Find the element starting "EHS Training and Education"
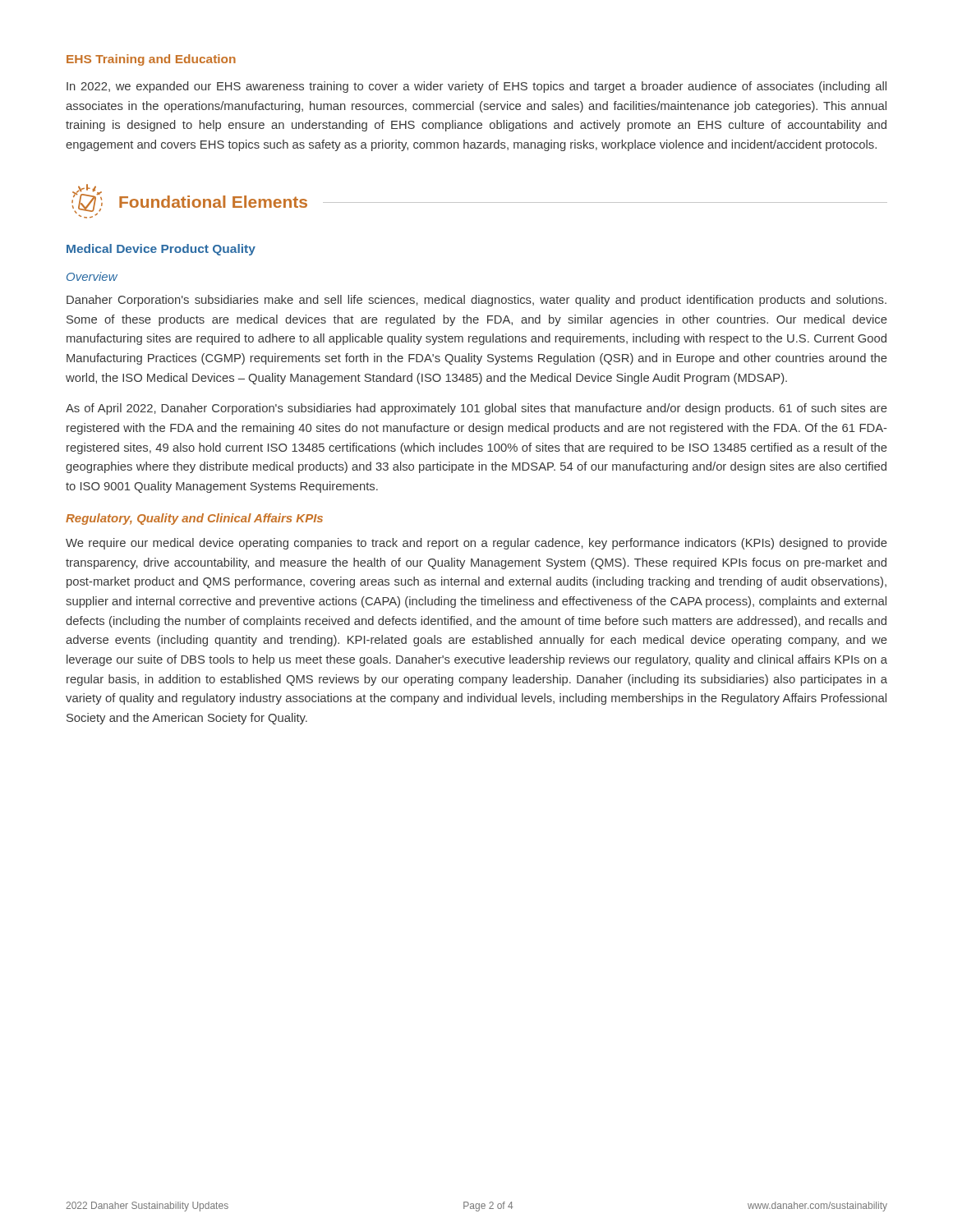 (x=151, y=59)
